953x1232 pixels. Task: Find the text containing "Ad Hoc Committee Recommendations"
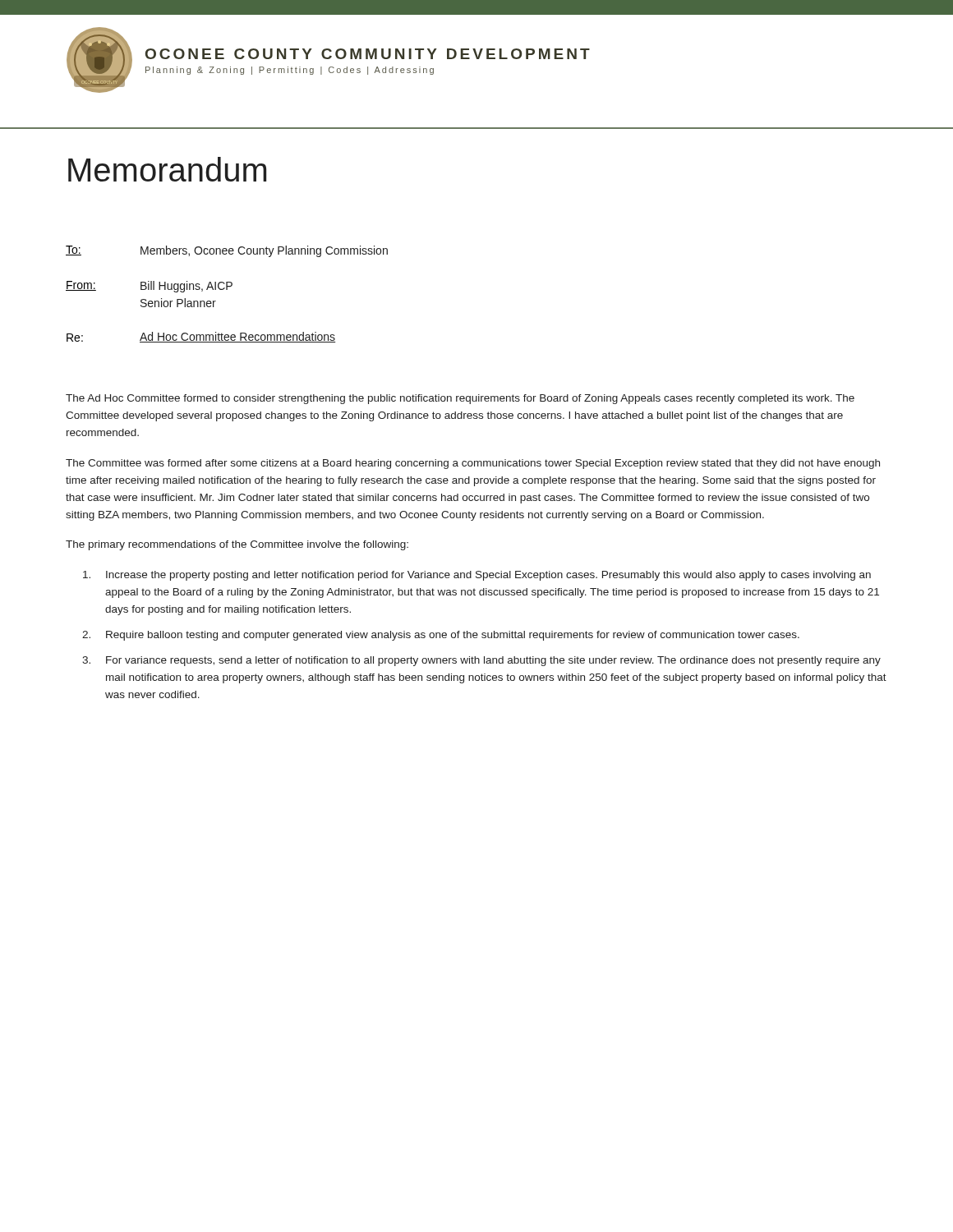point(237,337)
